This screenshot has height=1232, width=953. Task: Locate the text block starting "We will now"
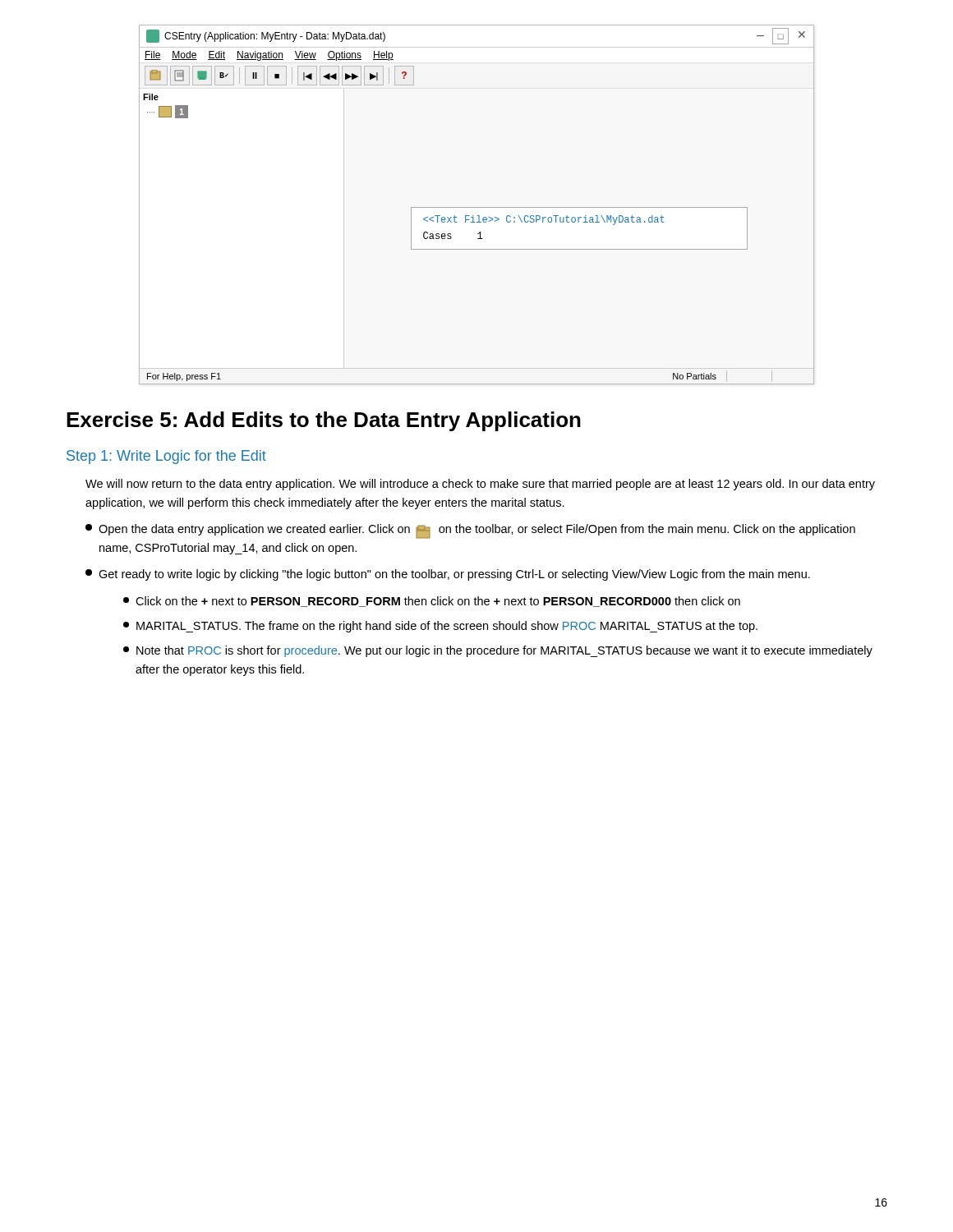point(480,493)
